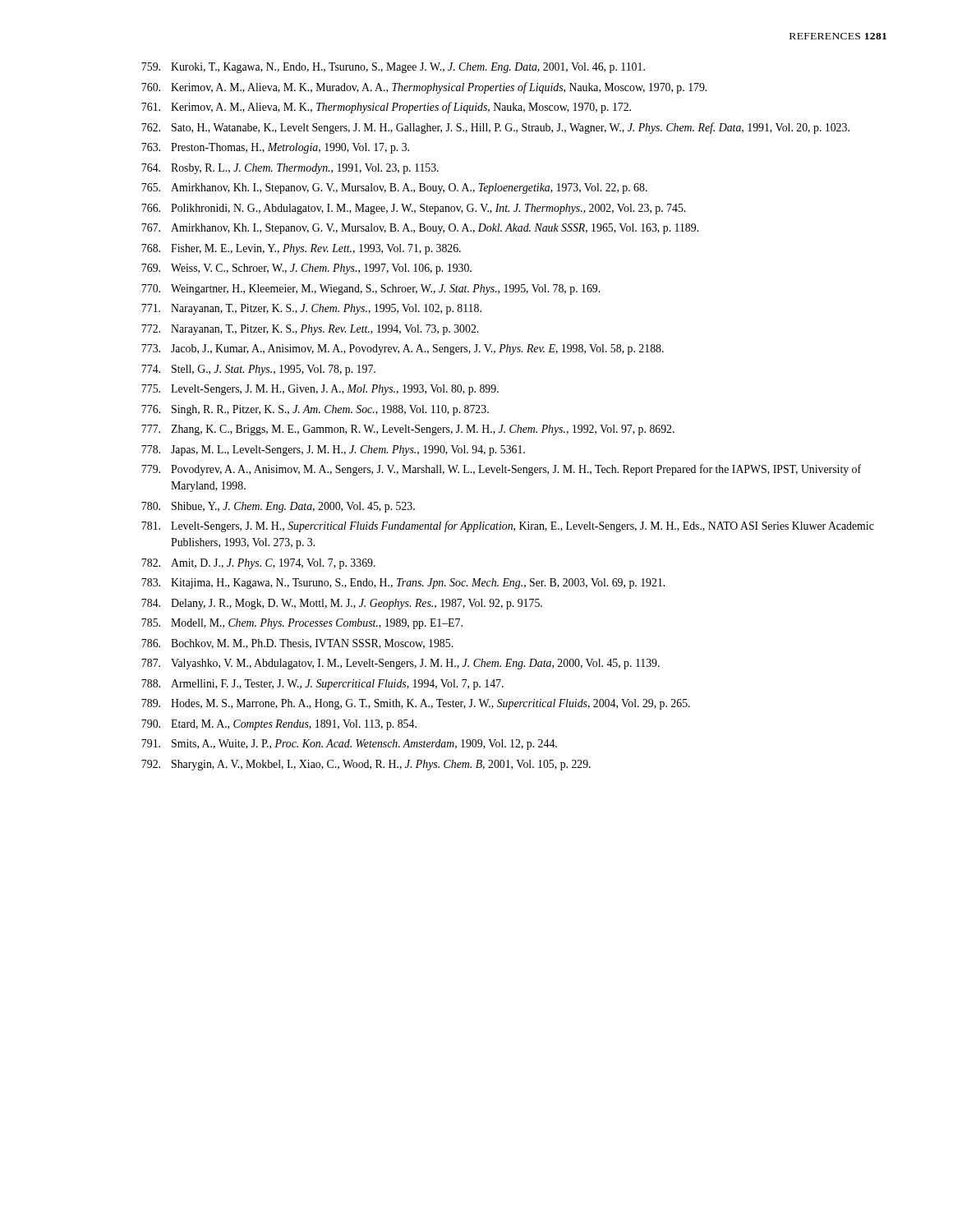Find the passage starting "759. Kuroki, T., Kagawa, N.,"
953x1232 pixels.
504,67
